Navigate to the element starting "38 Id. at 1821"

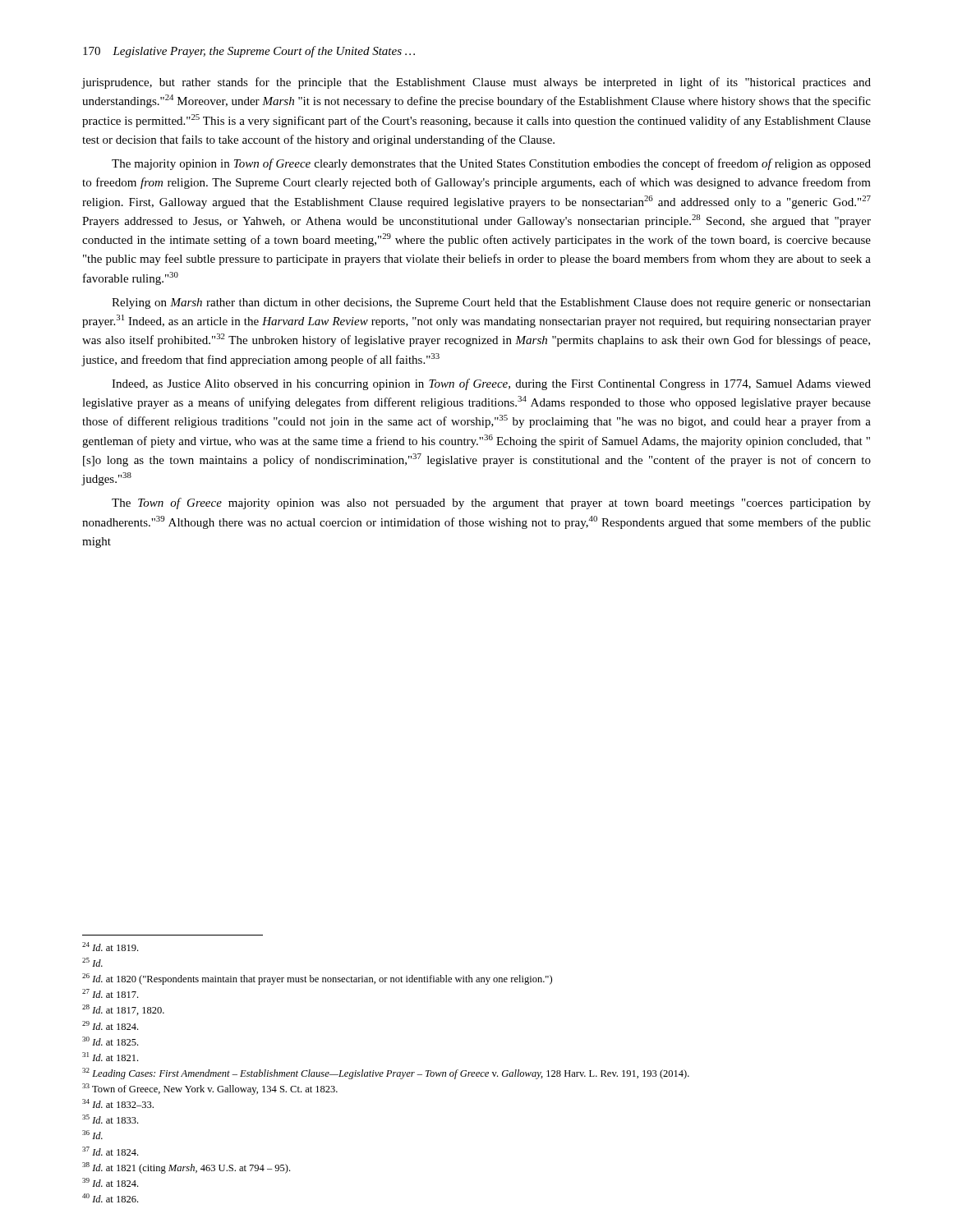click(187, 1167)
